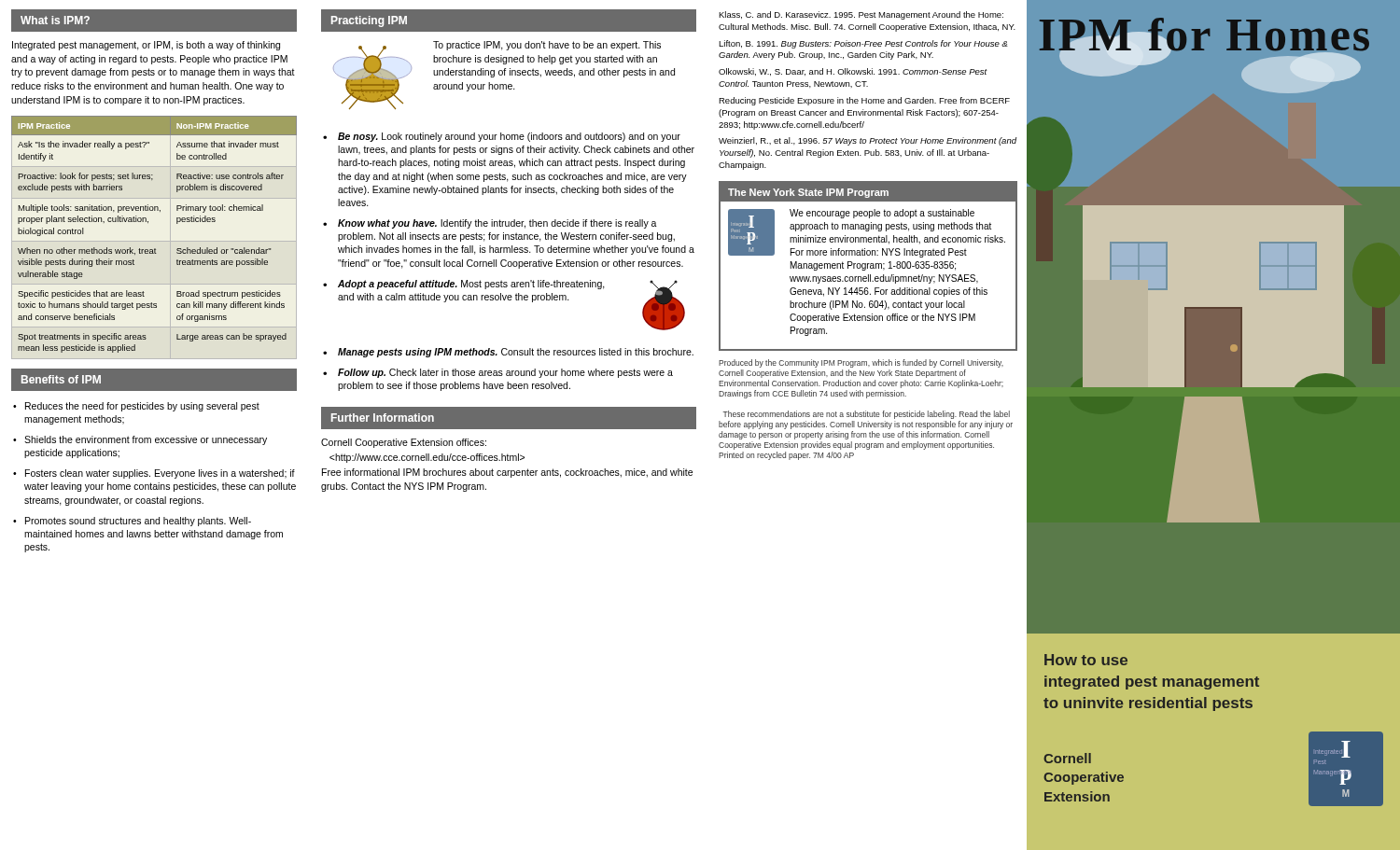The height and width of the screenshot is (850, 1400).
Task: Where is the passage that starts "We encourage people to adopt a sustainable"?
Action: pos(898,272)
